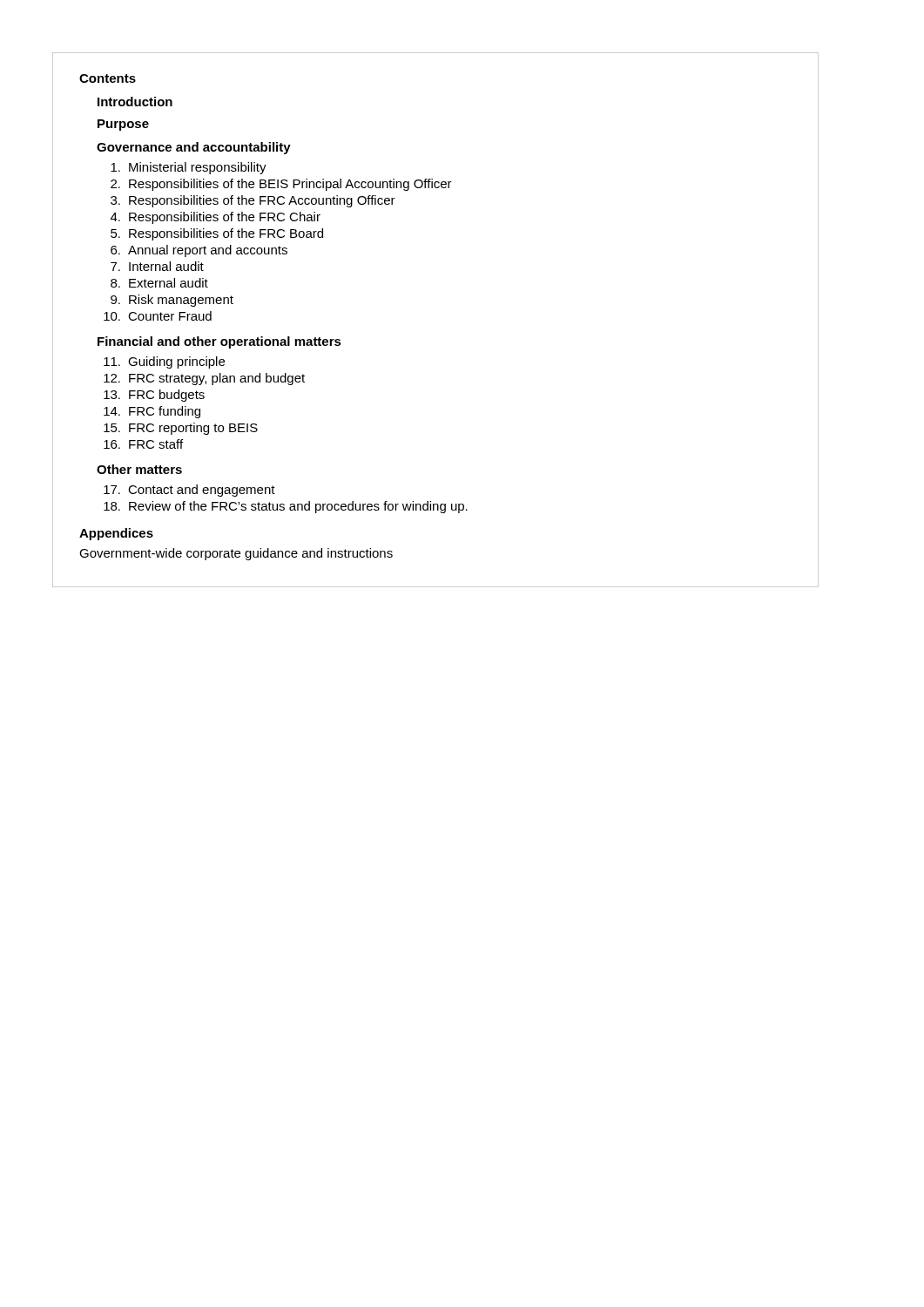
Task: Where does it say "14.FRC funding"?
Action: pyautogui.click(x=152, y=412)
